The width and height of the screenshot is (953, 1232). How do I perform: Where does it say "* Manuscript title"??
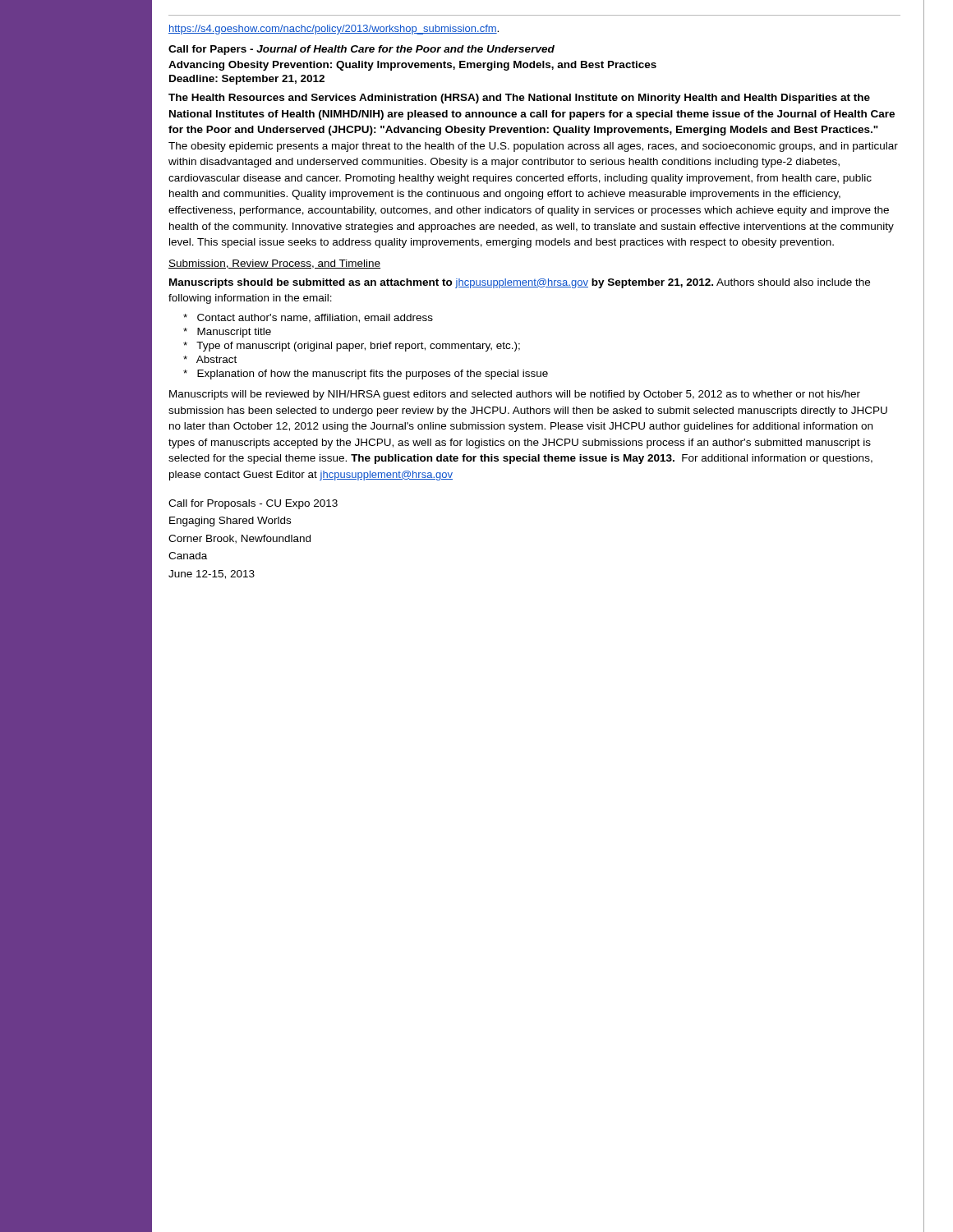pos(227,331)
